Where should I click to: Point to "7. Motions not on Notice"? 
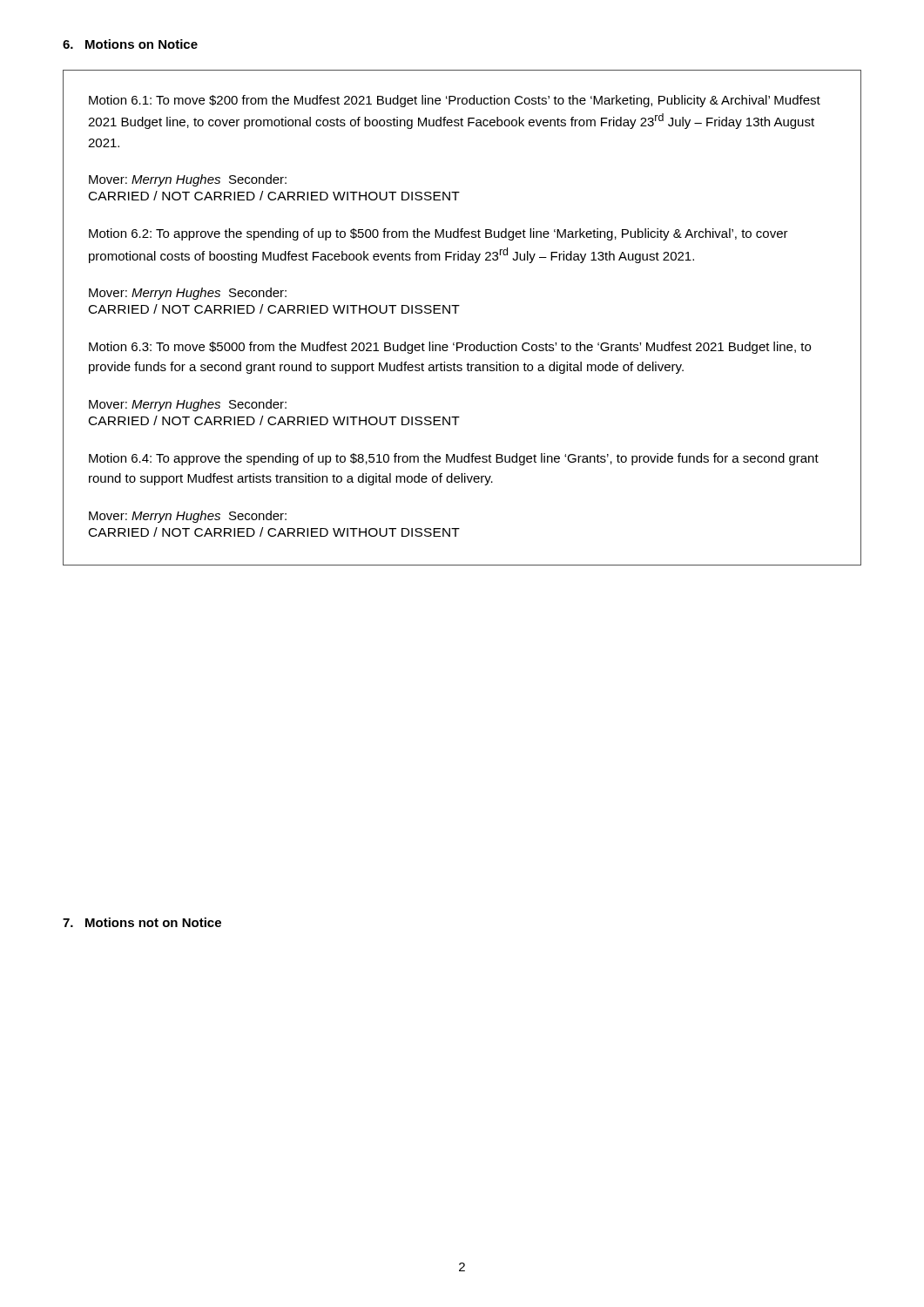[x=142, y=922]
